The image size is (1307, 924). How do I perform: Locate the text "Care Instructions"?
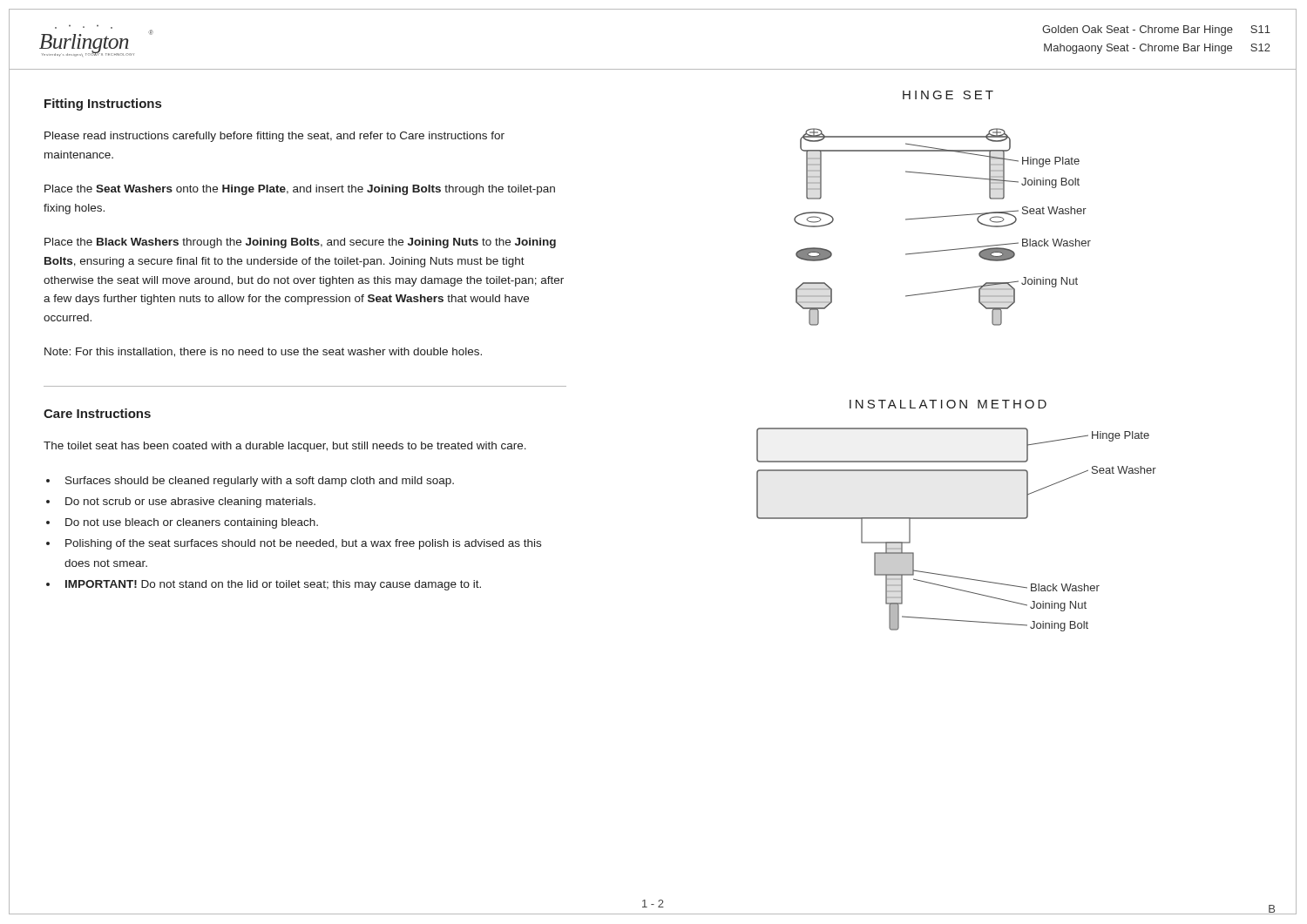click(x=97, y=413)
